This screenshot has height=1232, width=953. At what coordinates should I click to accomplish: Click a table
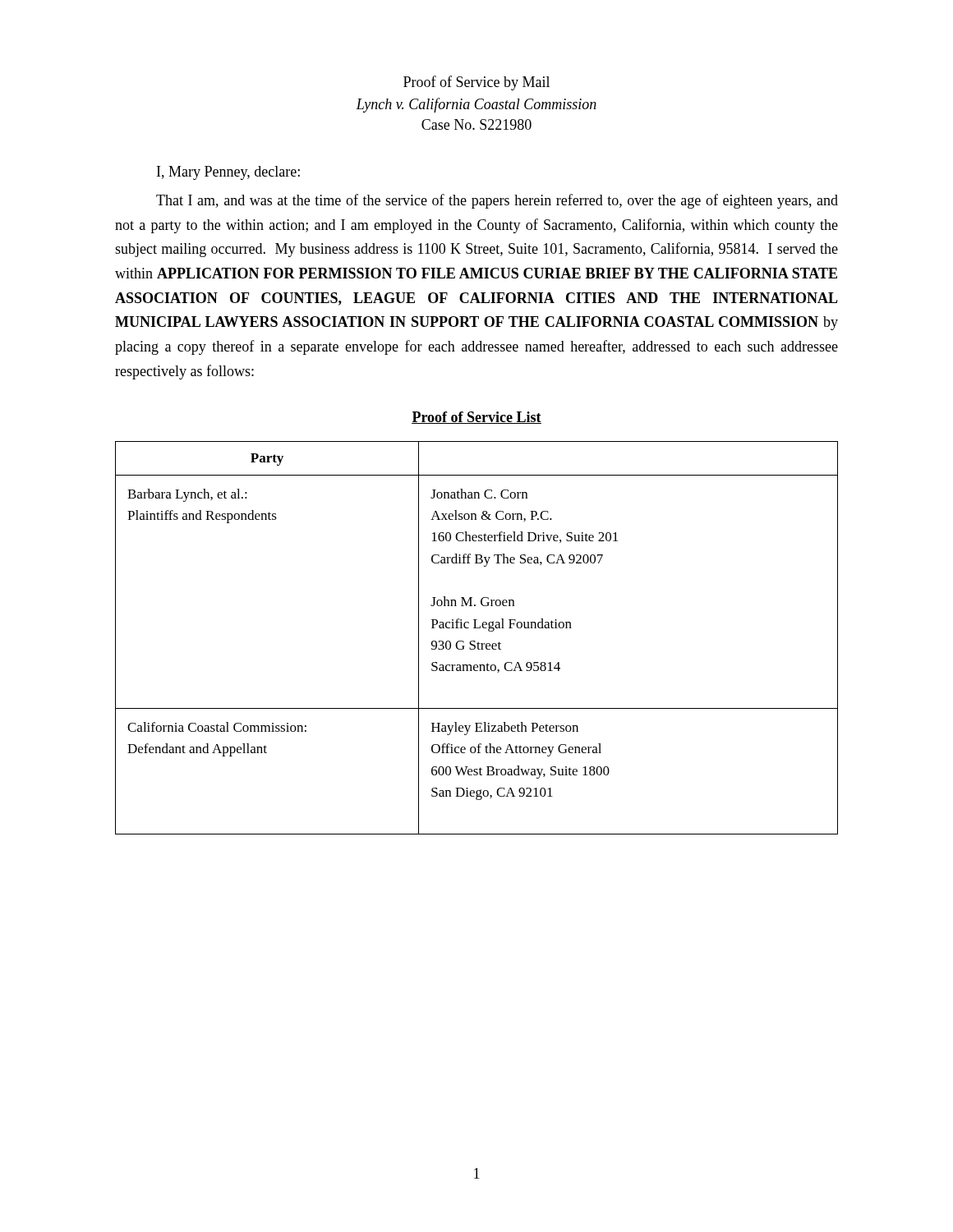click(x=476, y=637)
